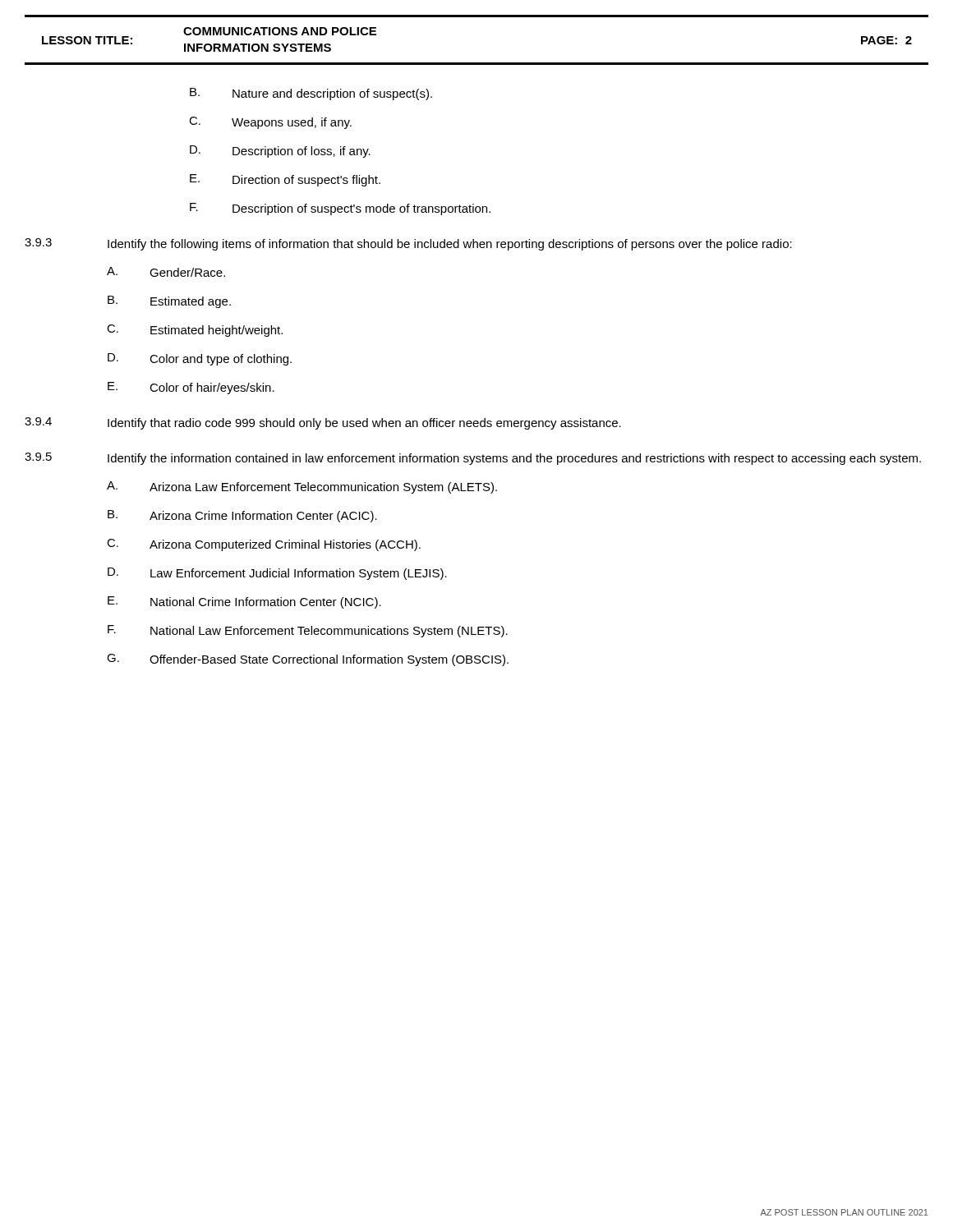Point to the region starting "D. Color and type of"

(200, 359)
